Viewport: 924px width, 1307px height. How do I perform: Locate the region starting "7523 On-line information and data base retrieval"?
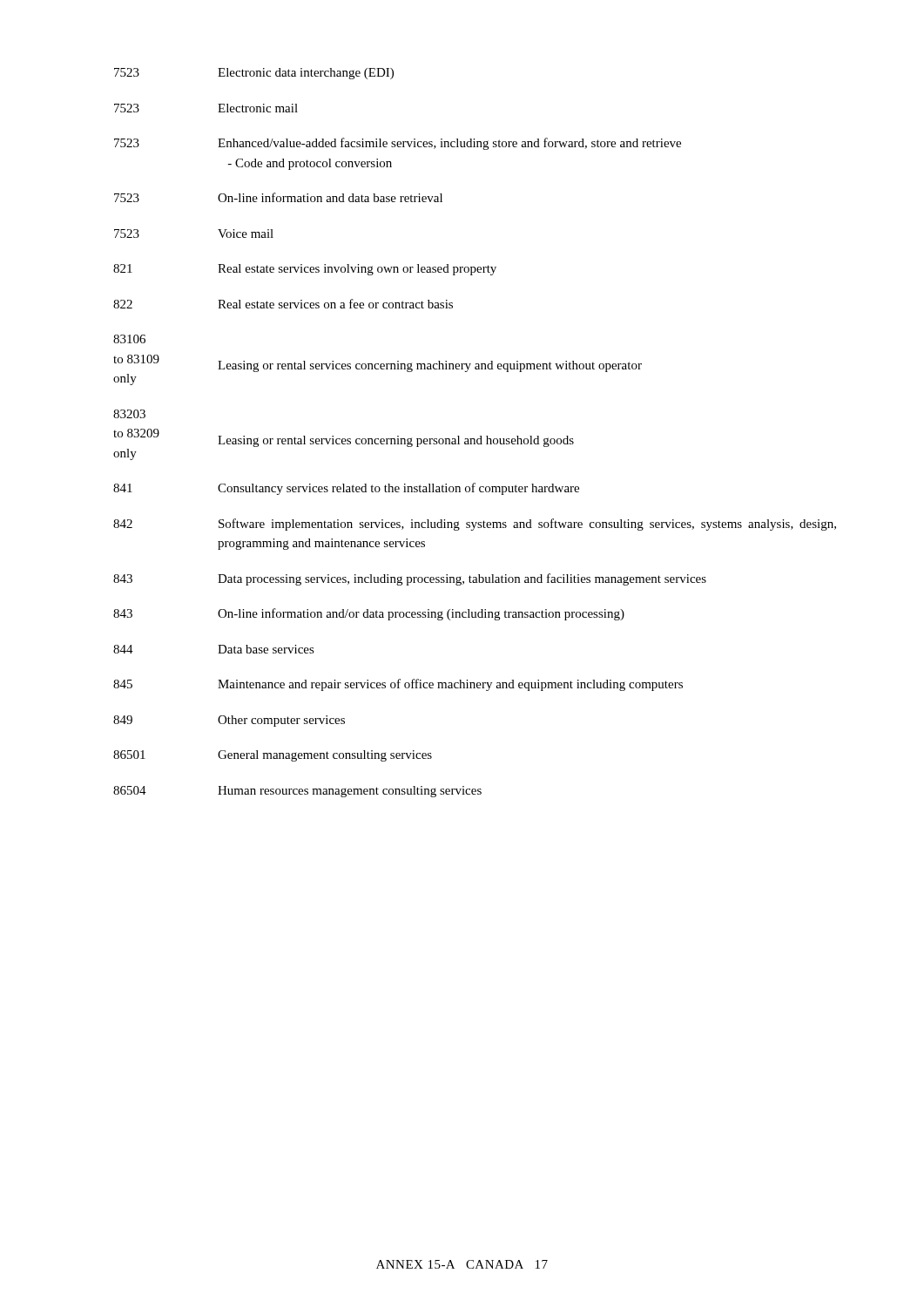pos(278,197)
